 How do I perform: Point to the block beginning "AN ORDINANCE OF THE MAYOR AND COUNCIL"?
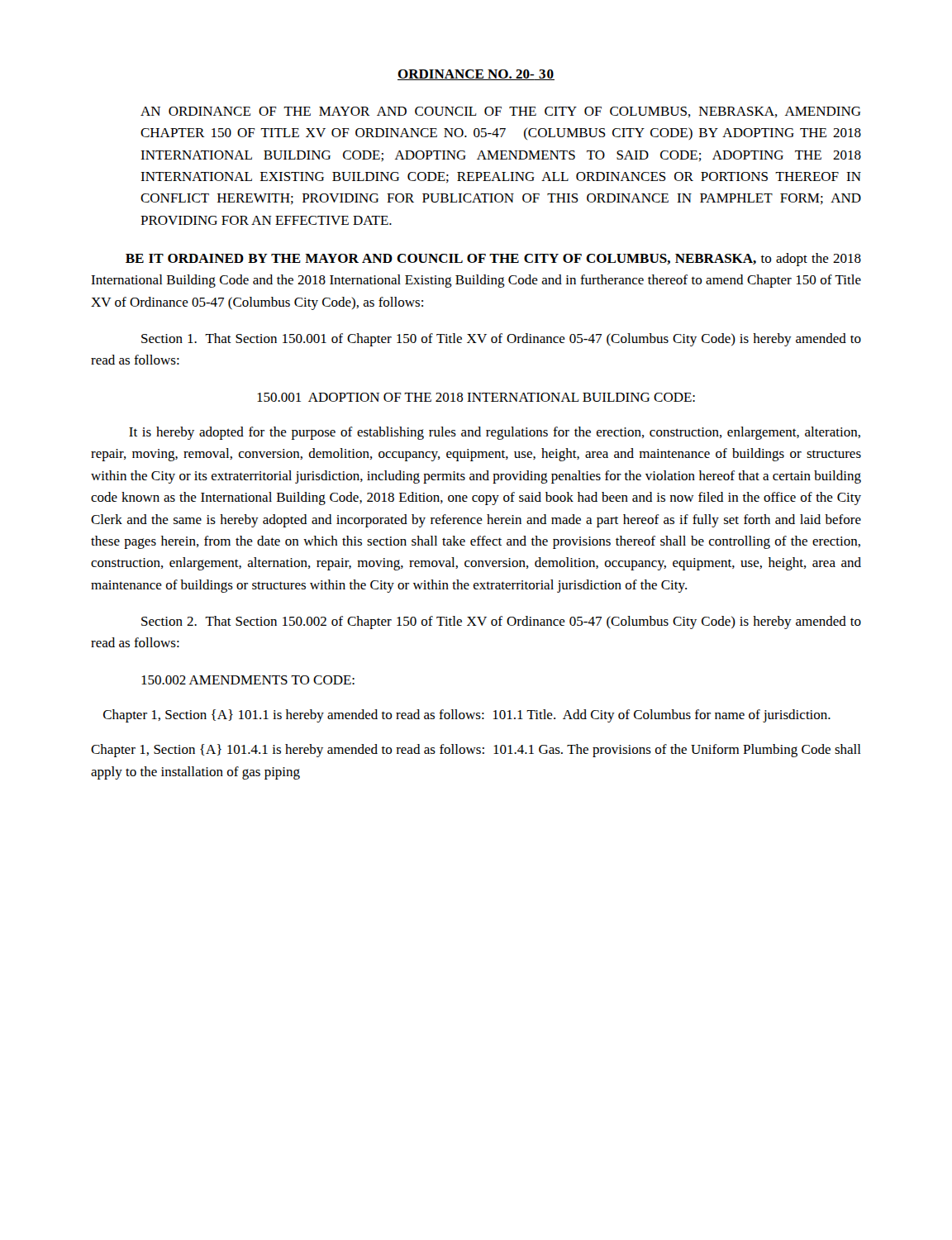coord(501,166)
